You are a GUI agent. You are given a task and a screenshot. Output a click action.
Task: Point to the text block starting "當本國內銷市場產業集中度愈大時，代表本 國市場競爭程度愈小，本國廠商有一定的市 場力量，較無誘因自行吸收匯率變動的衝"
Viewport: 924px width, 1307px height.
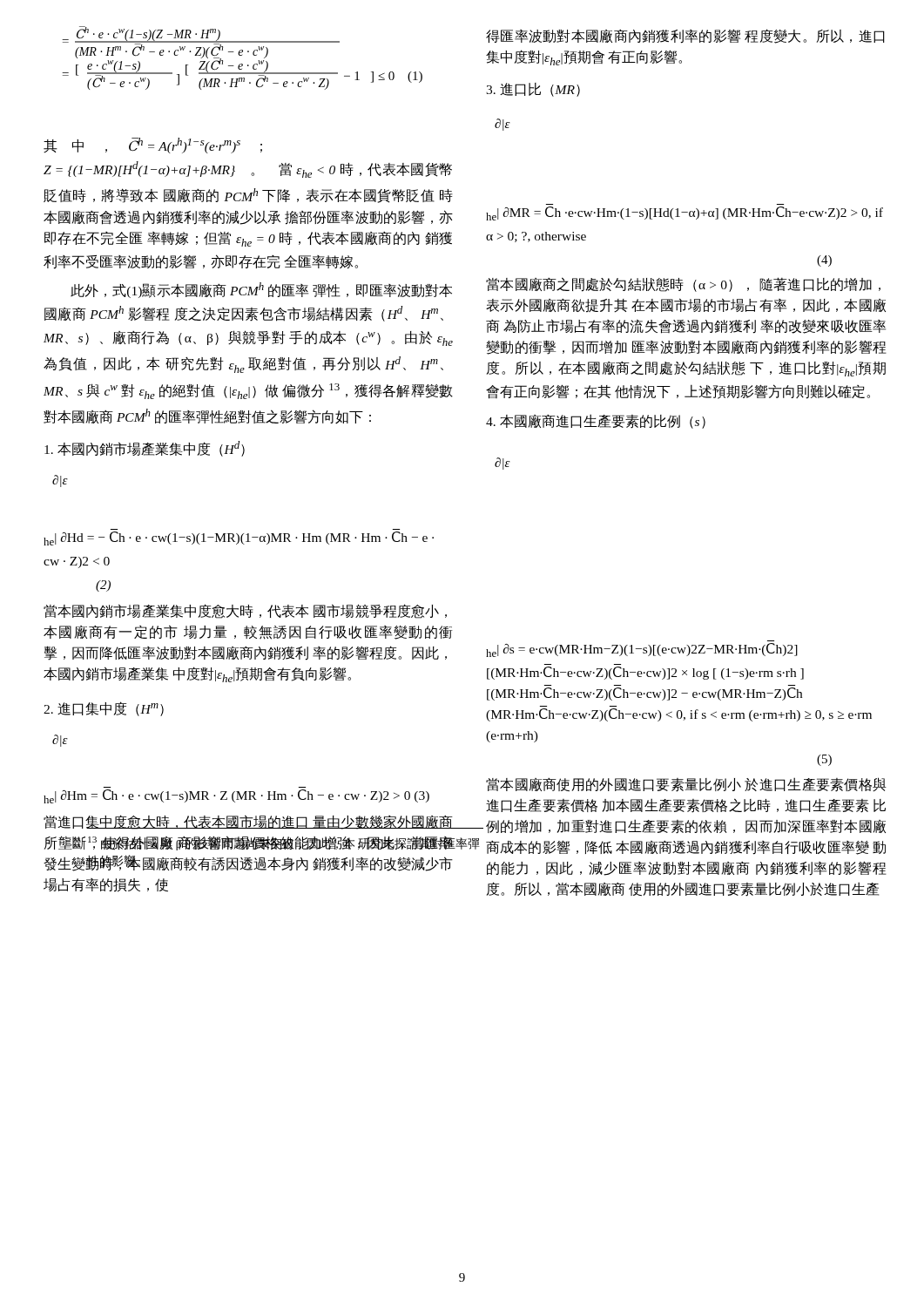point(248,644)
